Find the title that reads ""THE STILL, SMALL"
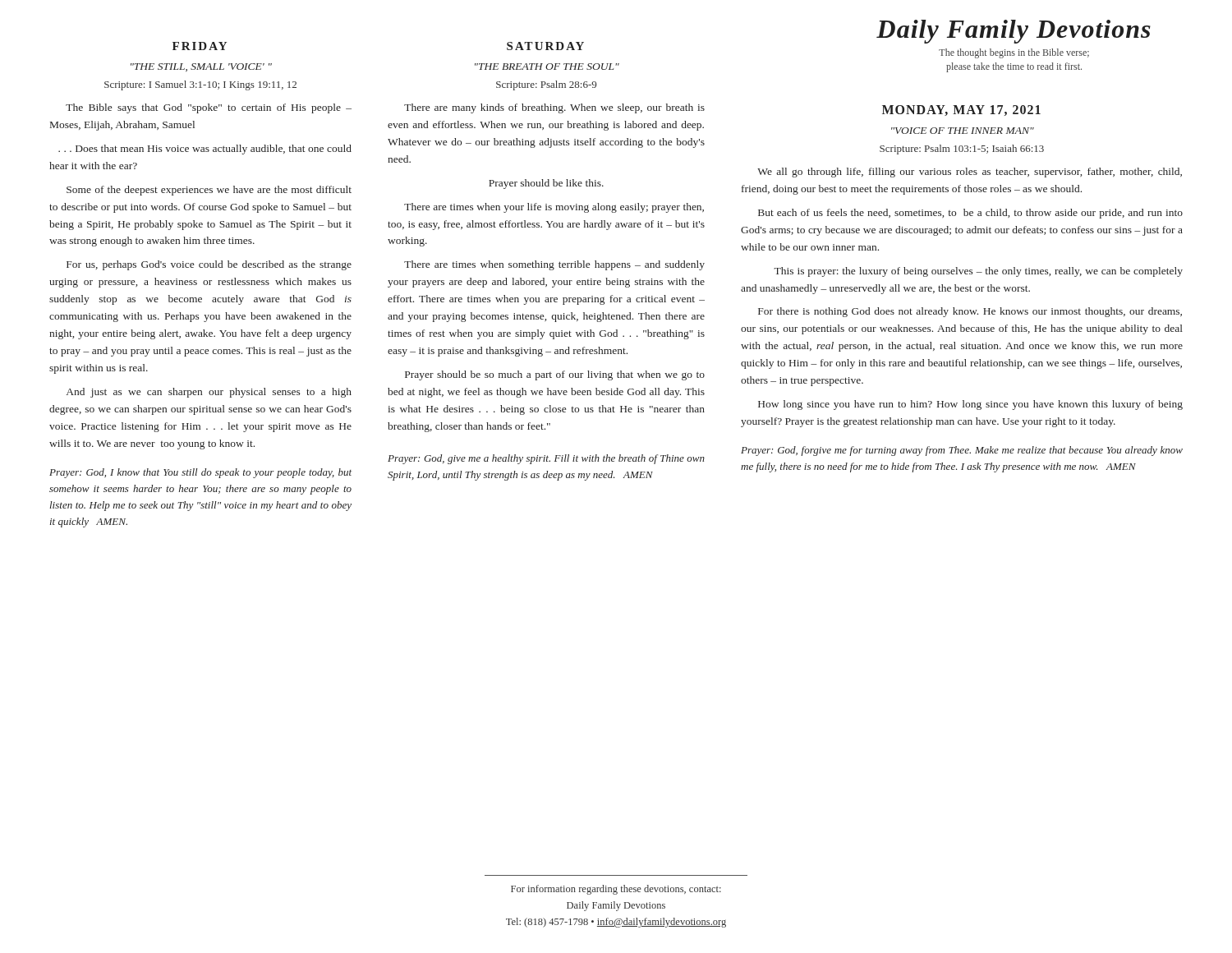This screenshot has width=1232, height=953. point(200,66)
